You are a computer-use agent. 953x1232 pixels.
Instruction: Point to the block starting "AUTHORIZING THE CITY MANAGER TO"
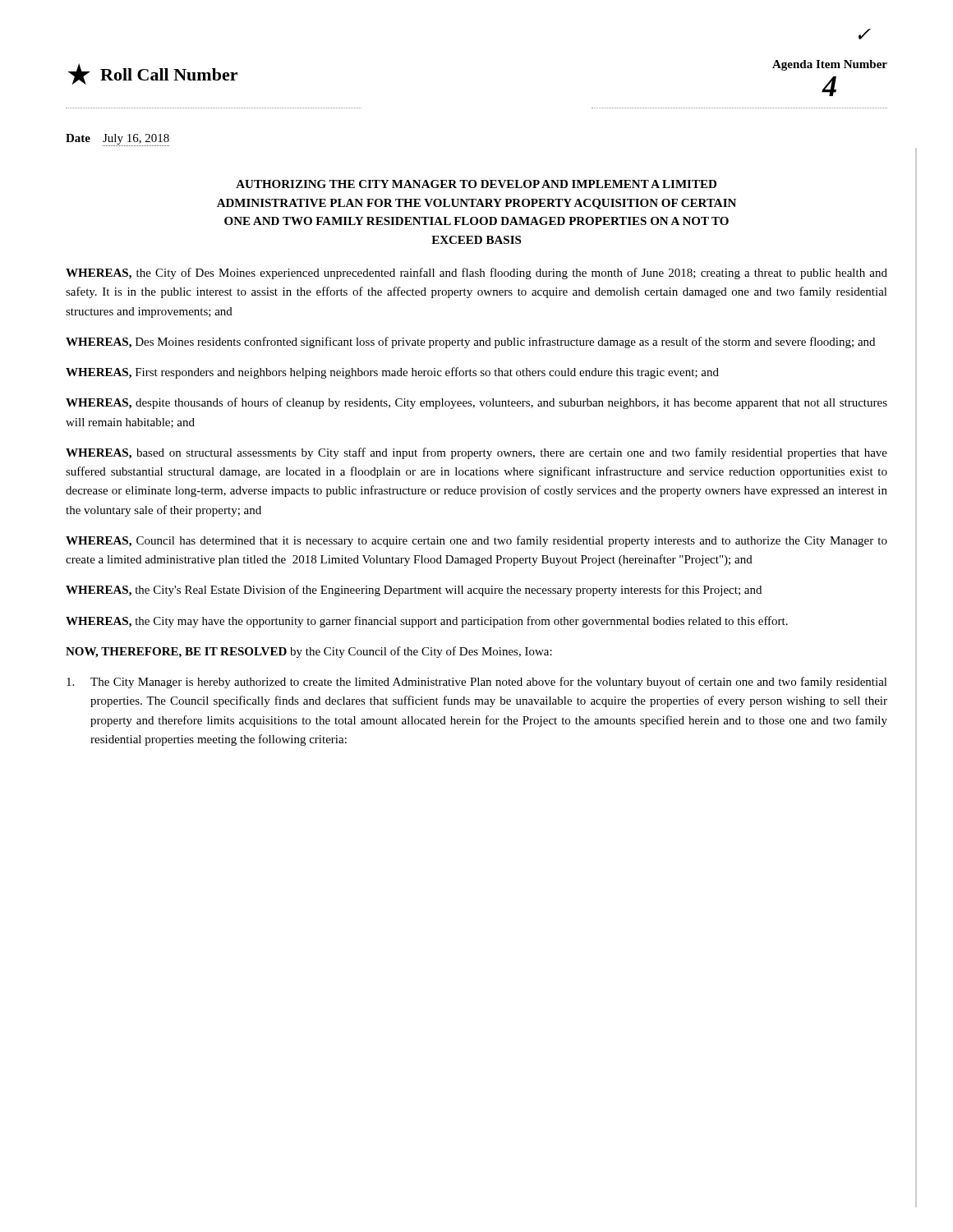click(476, 212)
